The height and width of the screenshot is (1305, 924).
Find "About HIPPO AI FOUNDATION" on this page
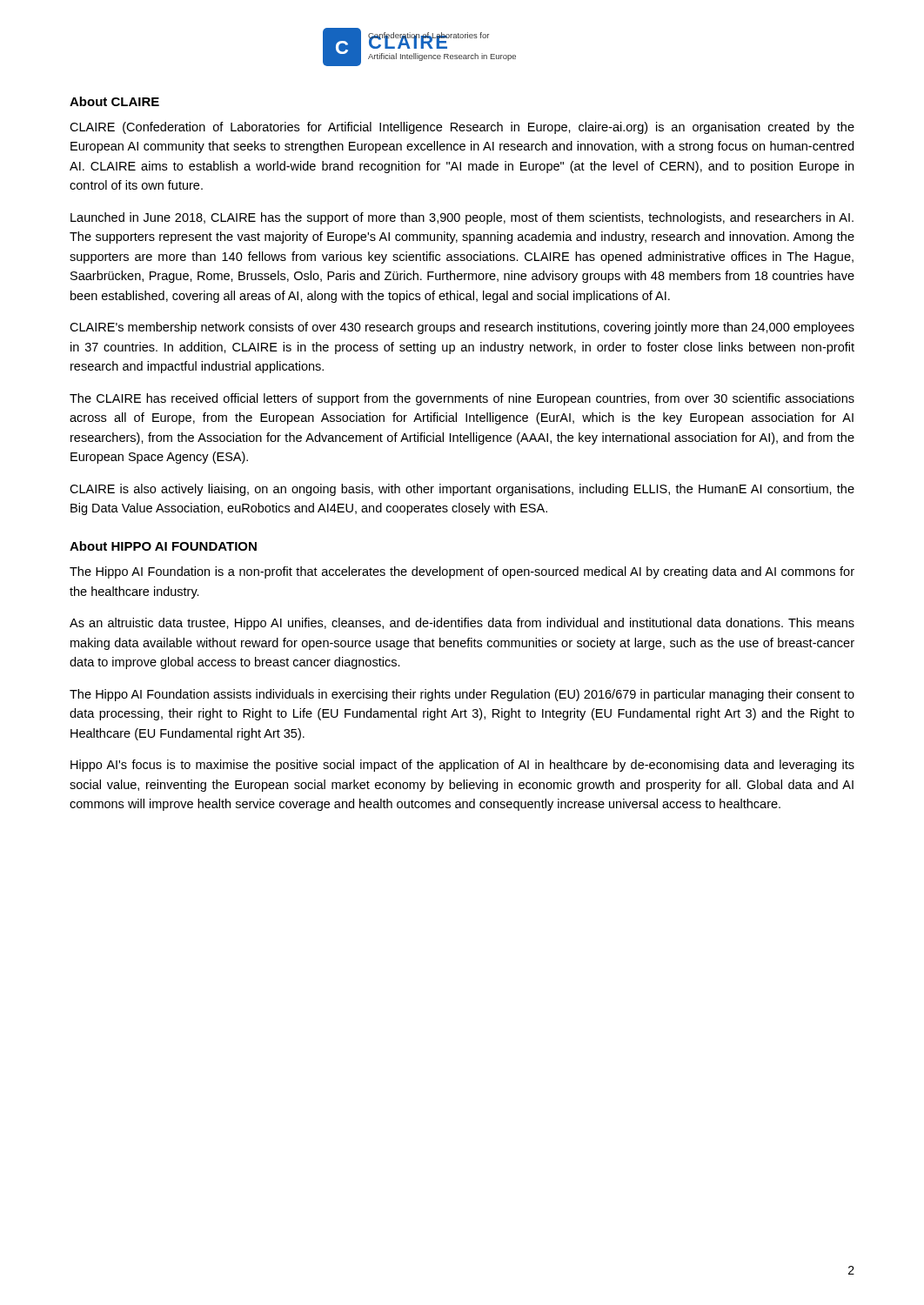click(164, 546)
